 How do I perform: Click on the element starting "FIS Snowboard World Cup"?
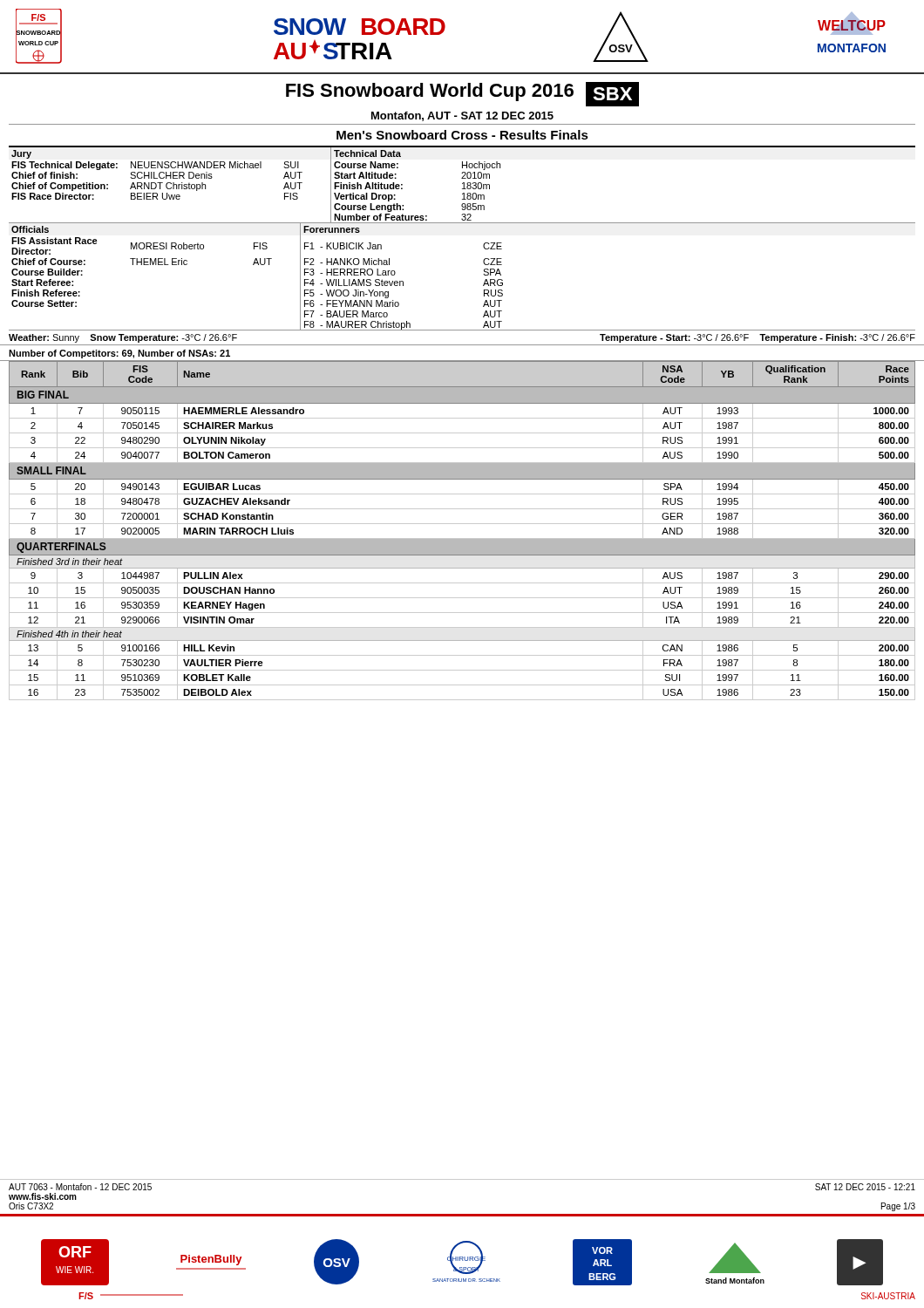pyautogui.click(x=462, y=93)
